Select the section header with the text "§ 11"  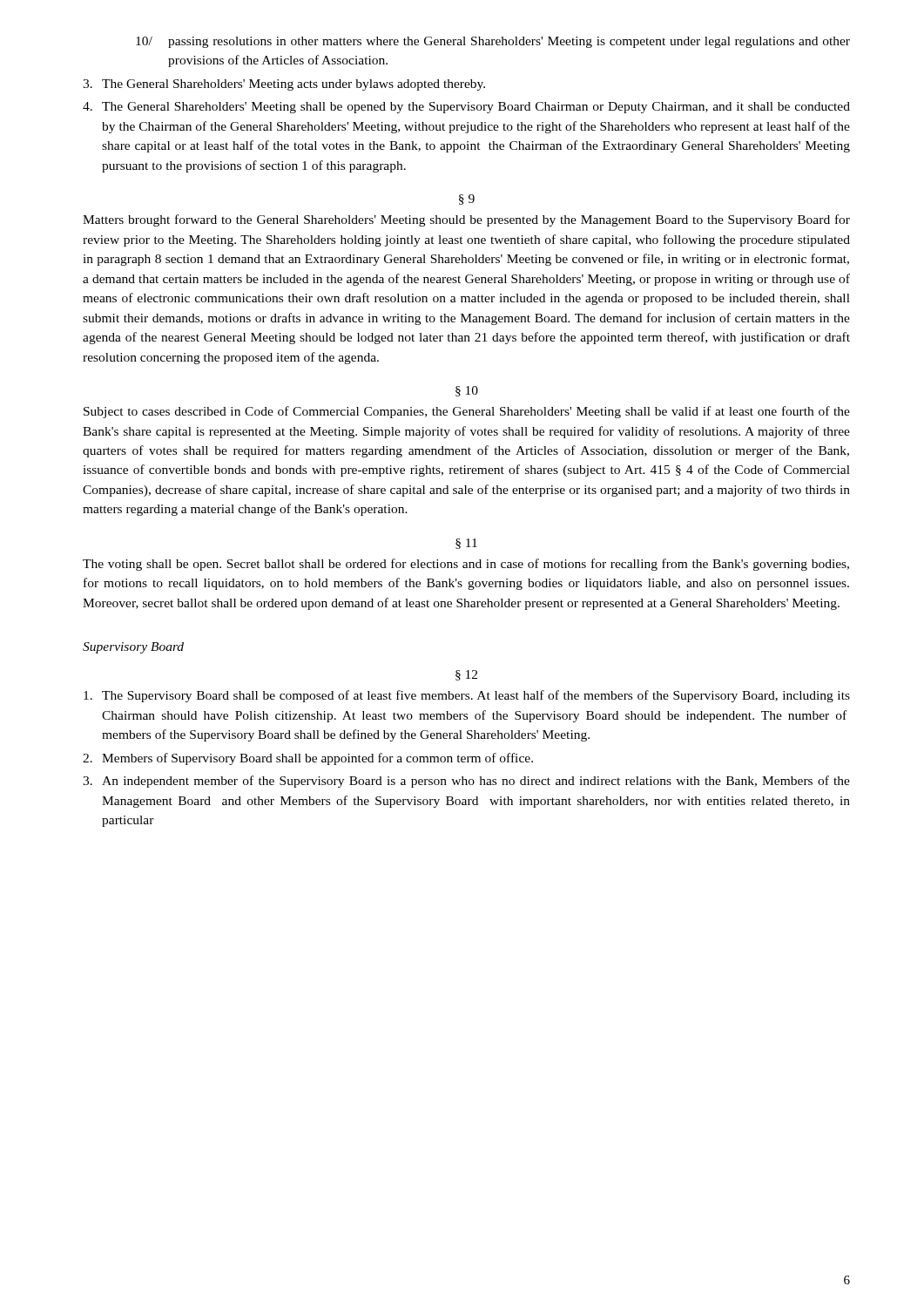(466, 542)
